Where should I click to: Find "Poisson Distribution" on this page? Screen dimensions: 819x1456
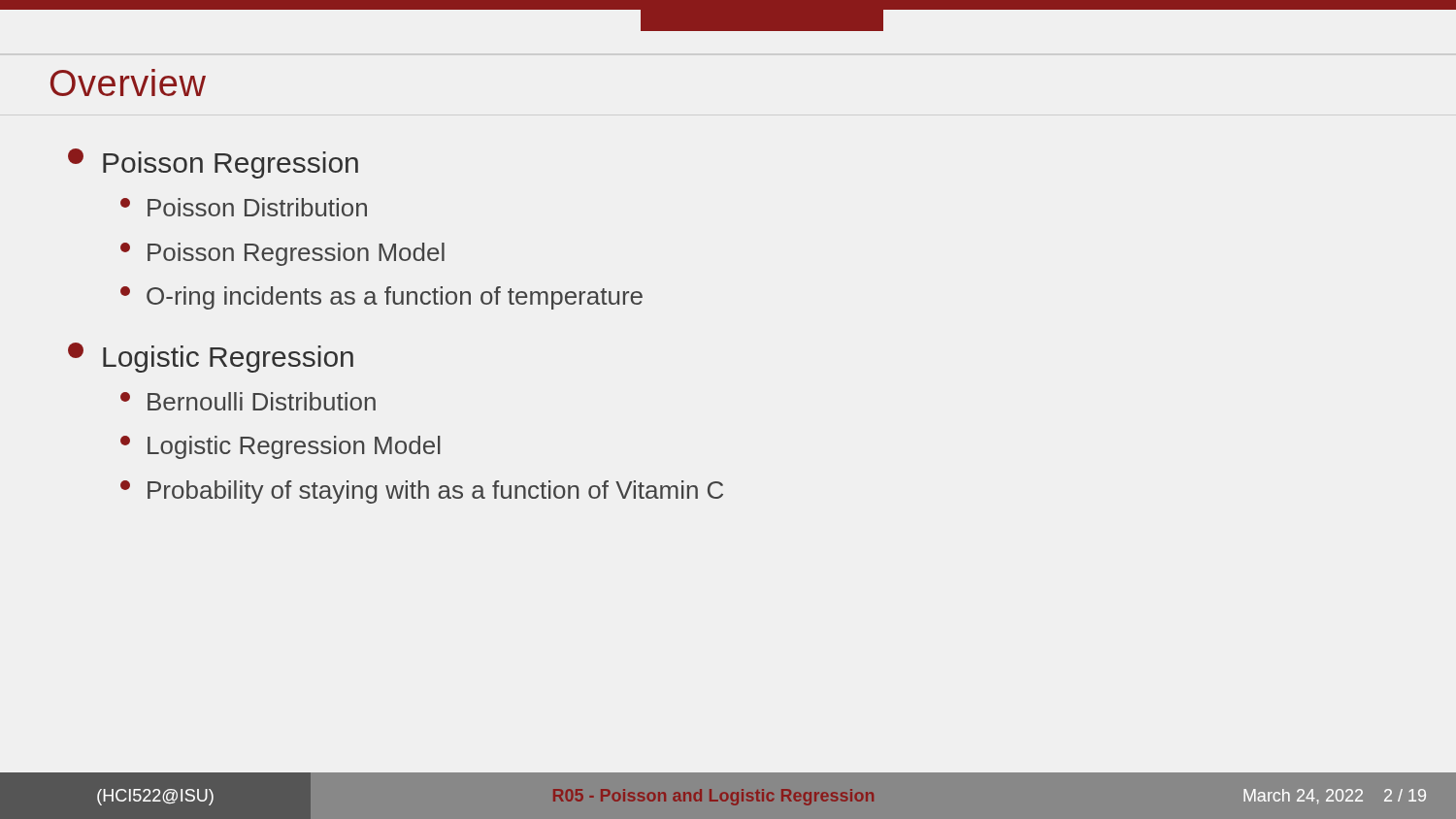[x=245, y=208]
